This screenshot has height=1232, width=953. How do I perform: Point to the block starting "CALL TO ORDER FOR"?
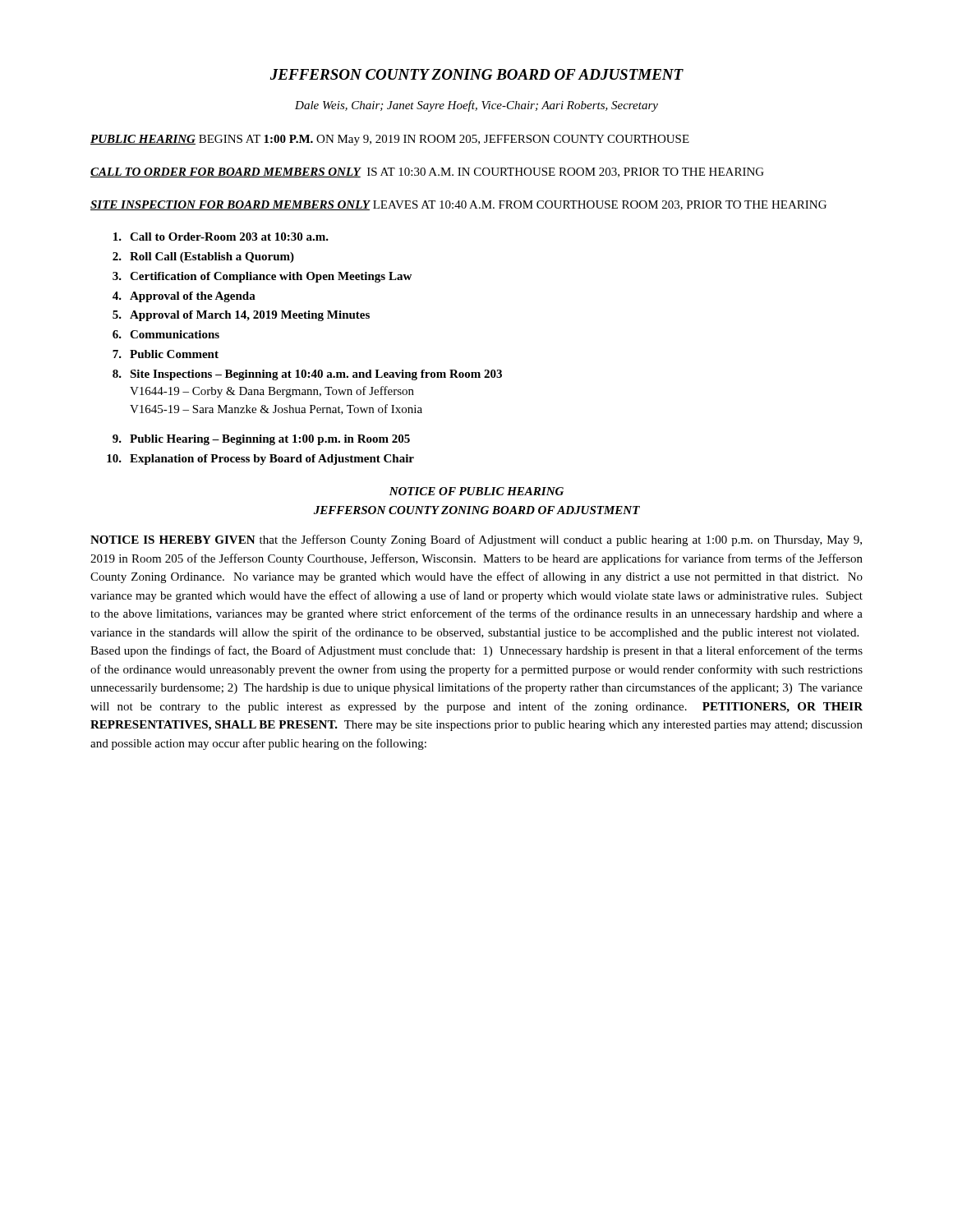tap(427, 171)
